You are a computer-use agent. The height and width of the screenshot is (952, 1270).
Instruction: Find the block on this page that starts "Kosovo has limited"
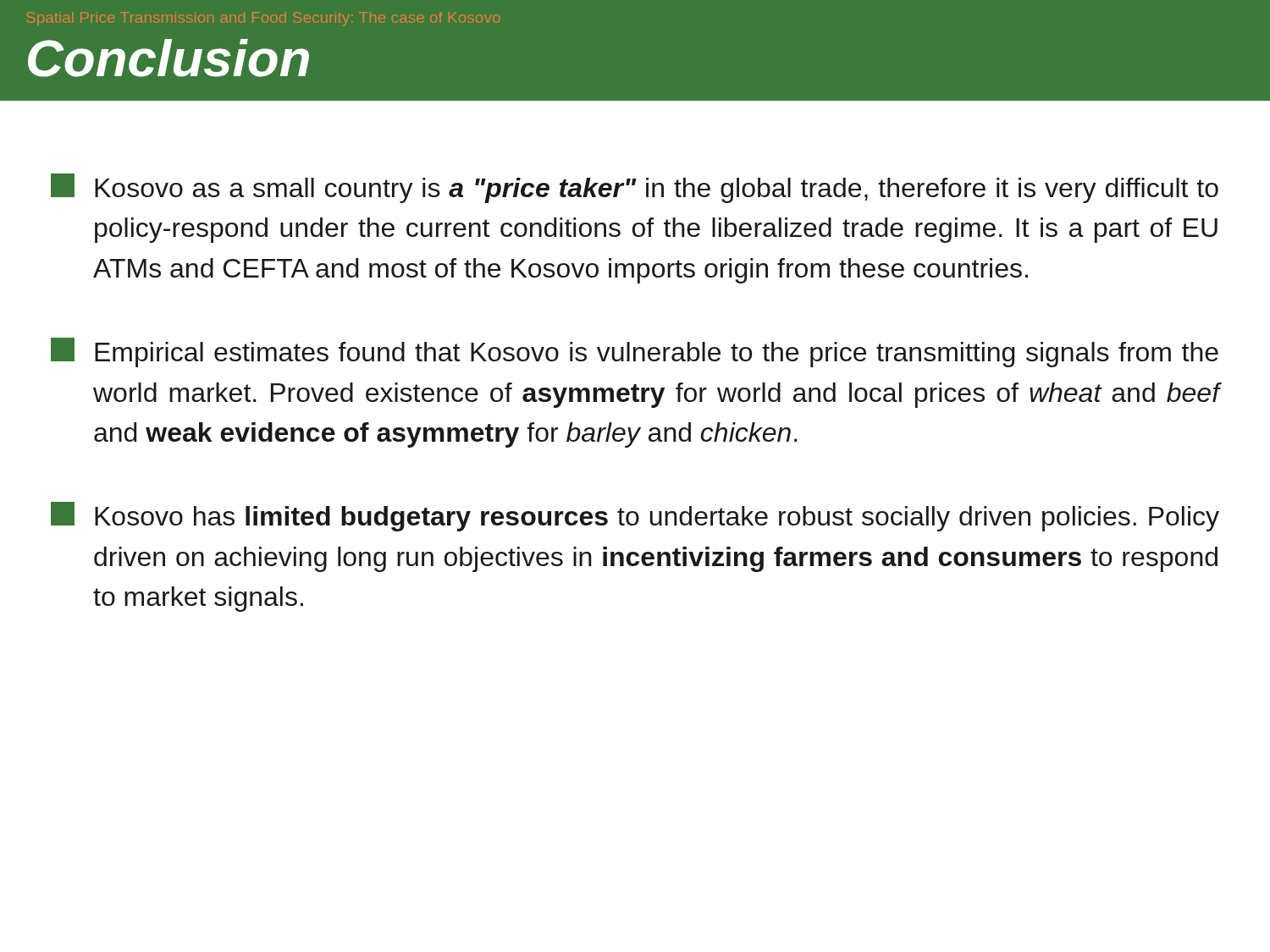pyautogui.click(x=635, y=557)
